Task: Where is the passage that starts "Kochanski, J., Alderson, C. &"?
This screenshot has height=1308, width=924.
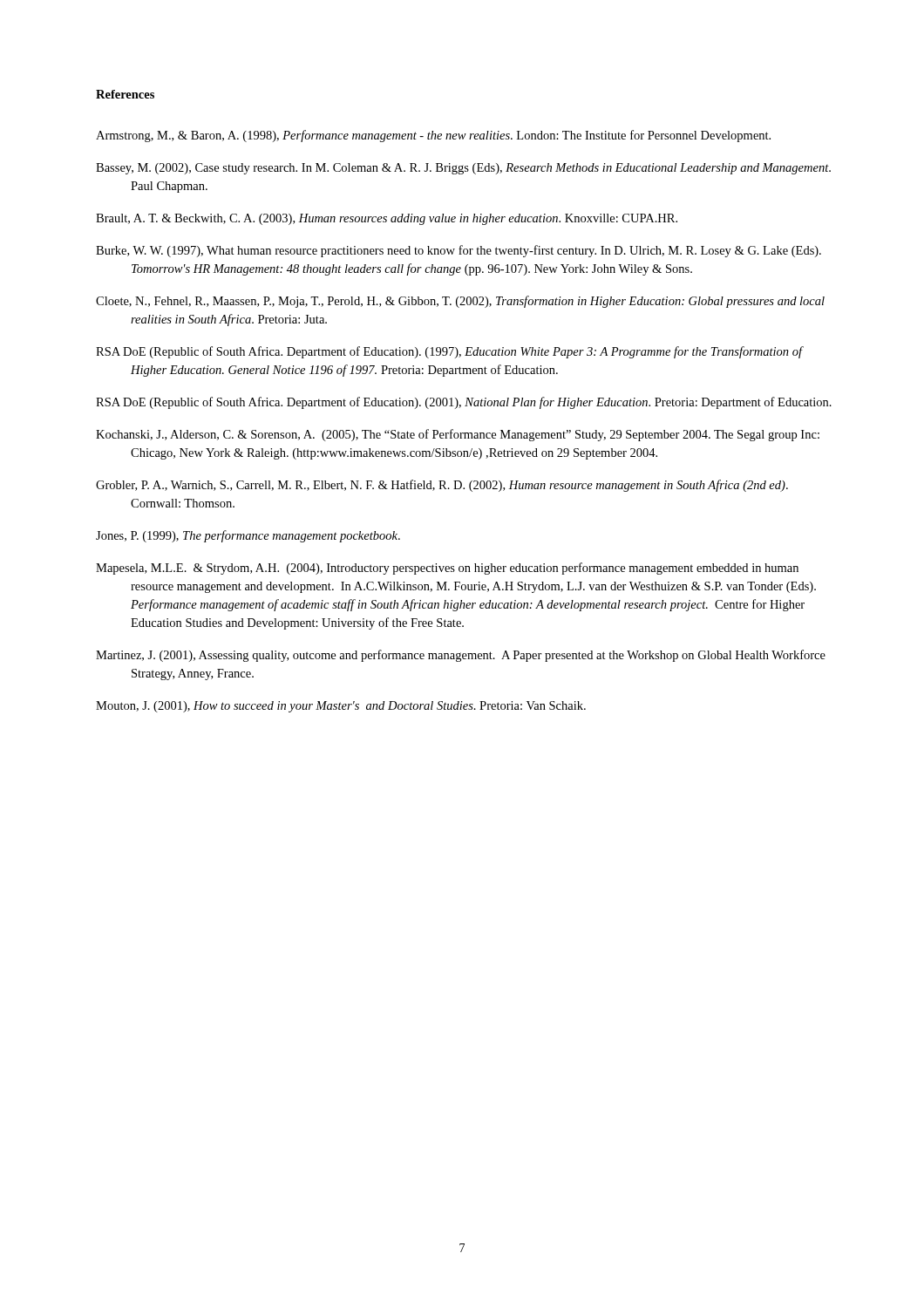Action: pos(458,444)
